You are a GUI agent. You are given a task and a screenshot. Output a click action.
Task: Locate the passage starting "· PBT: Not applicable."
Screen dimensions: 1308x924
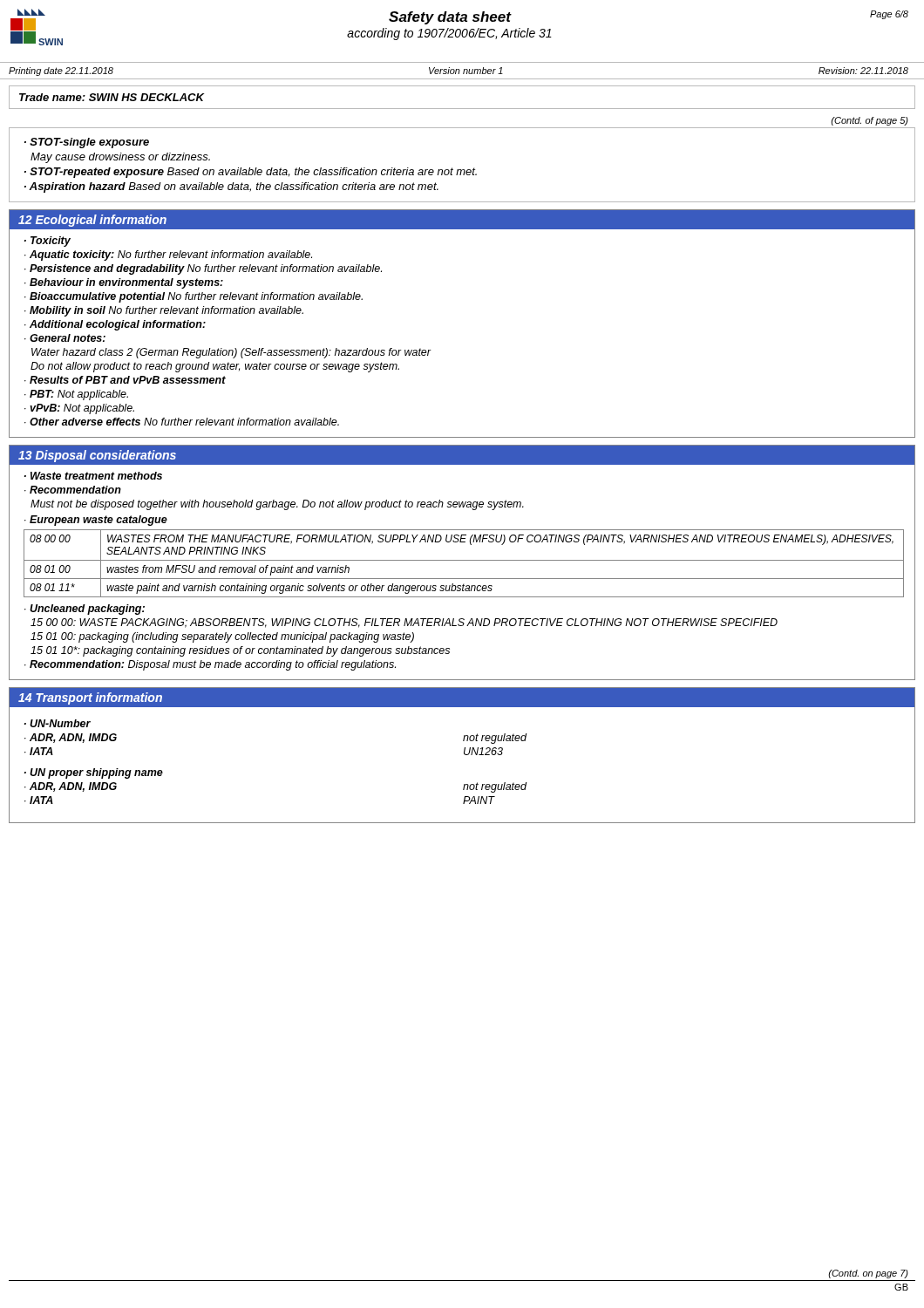pyautogui.click(x=76, y=394)
